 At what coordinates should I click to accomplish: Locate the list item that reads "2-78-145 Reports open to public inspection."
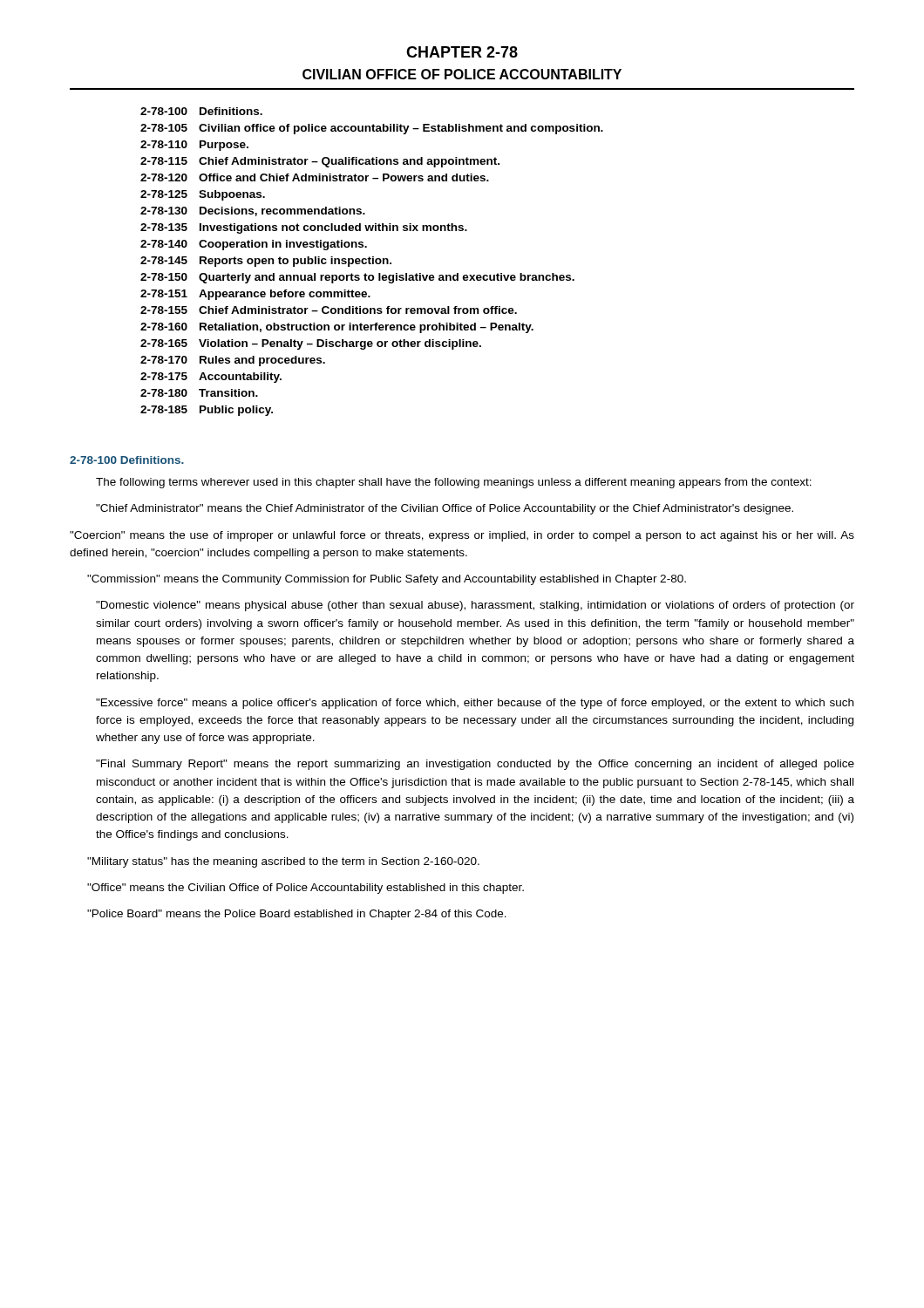pyautogui.click(x=372, y=261)
